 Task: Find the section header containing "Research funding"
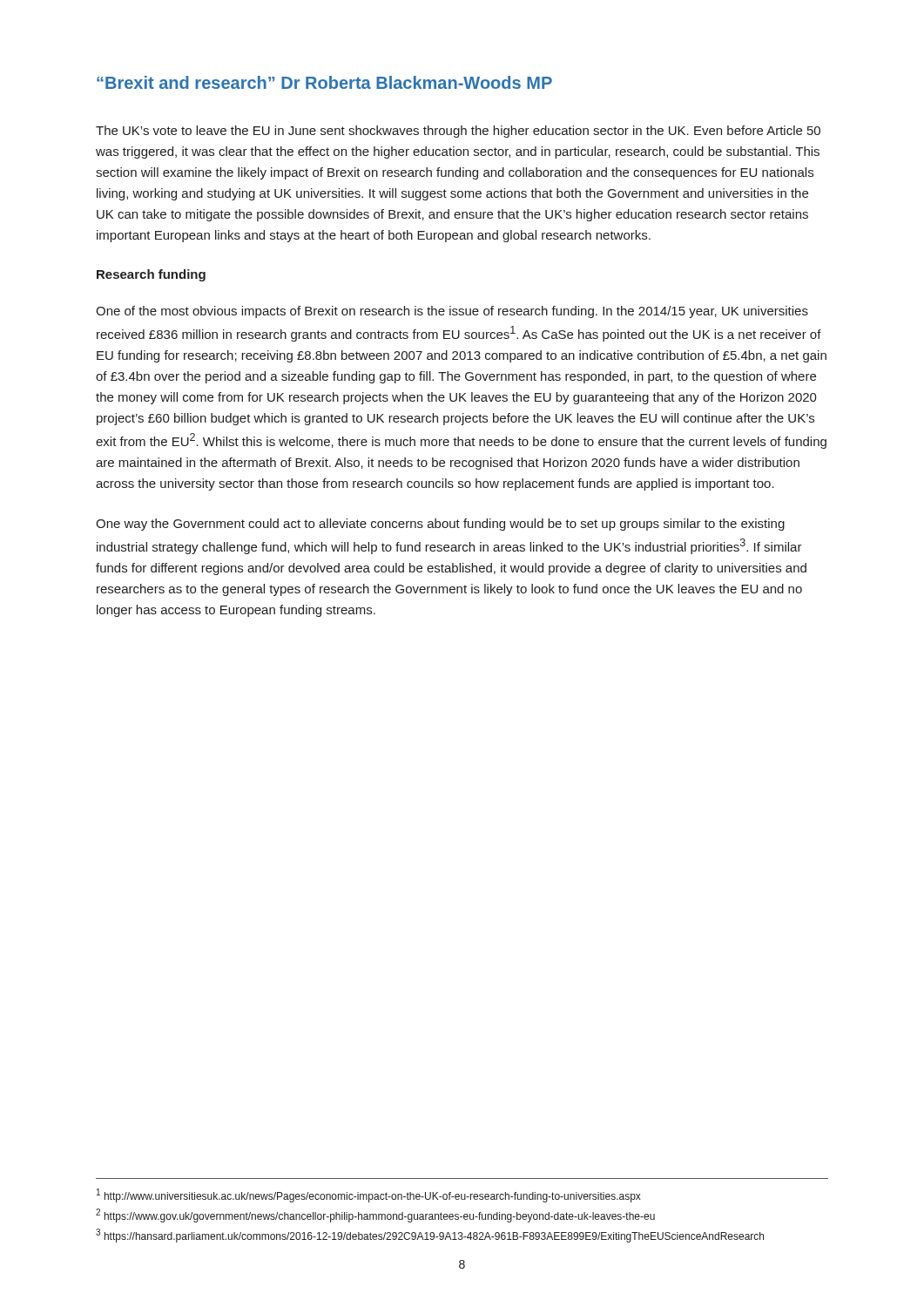[151, 274]
